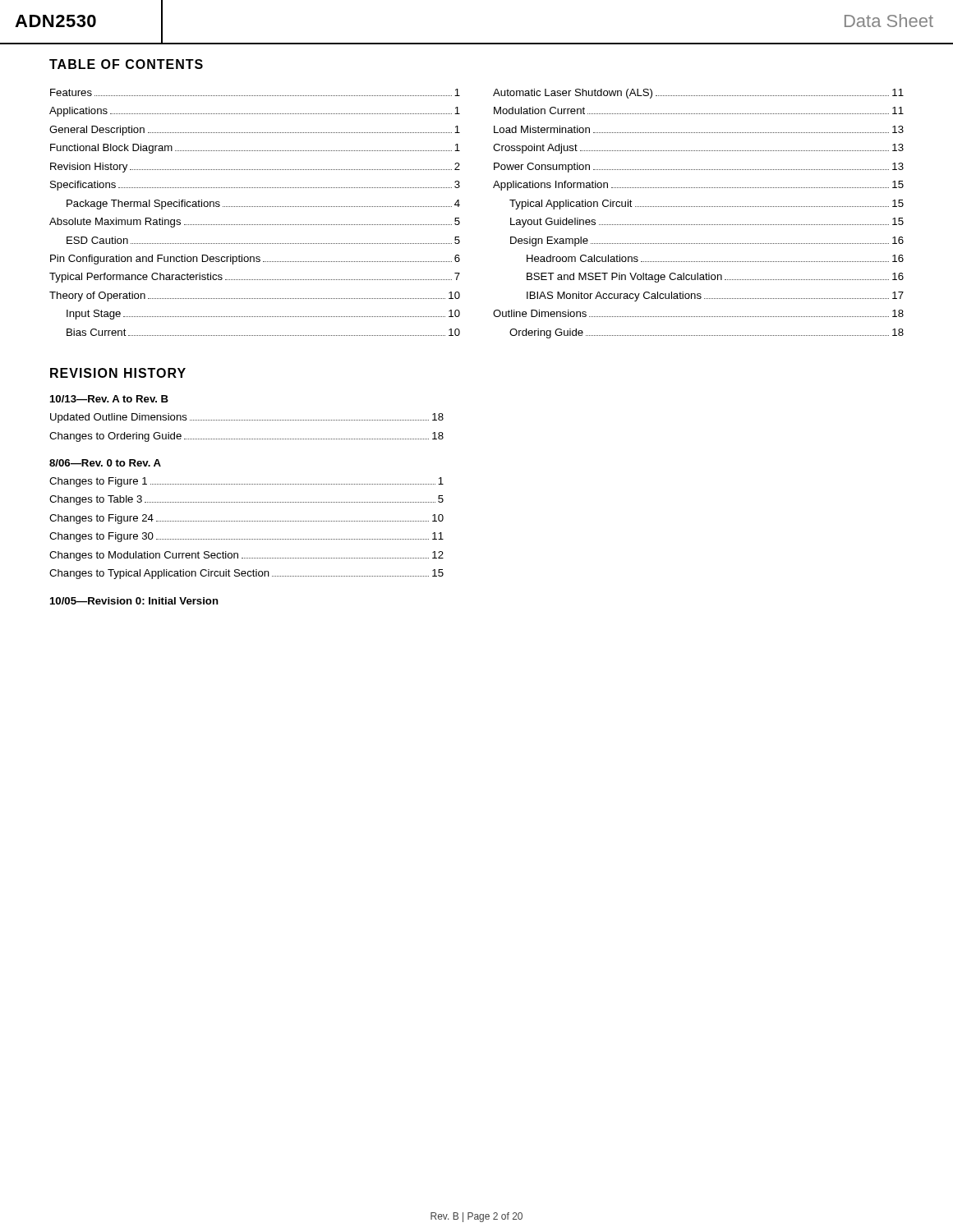The width and height of the screenshot is (953, 1232).
Task: Click on the text starting "Typical Performance Characteristics 7"
Action: [x=255, y=277]
